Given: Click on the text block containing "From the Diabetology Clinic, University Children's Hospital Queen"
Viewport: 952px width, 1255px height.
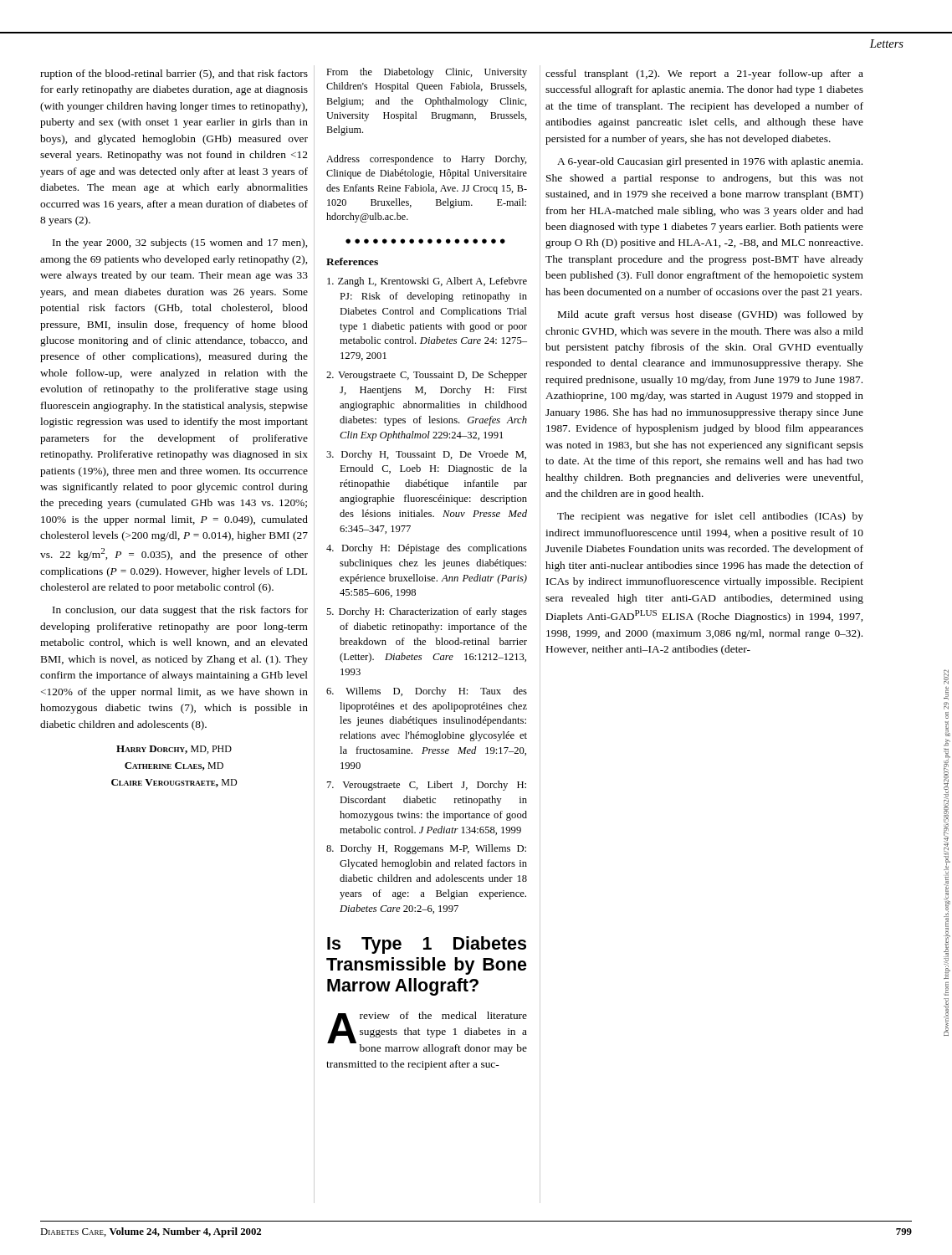Looking at the screenshot, I should pyautogui.click(x=427, y=73).
